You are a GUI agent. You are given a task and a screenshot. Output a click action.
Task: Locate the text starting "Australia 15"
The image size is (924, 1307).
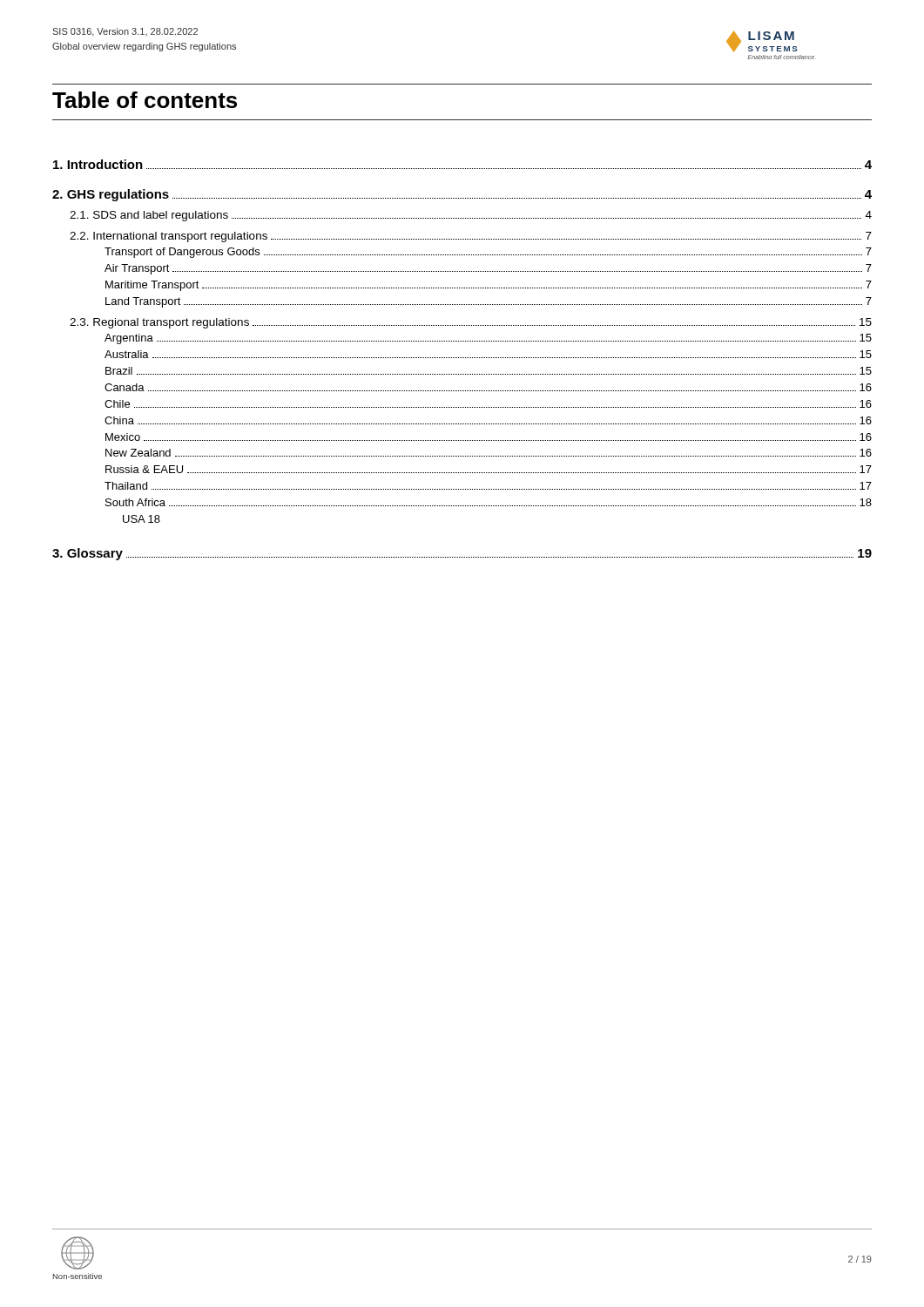coord(488,355)
